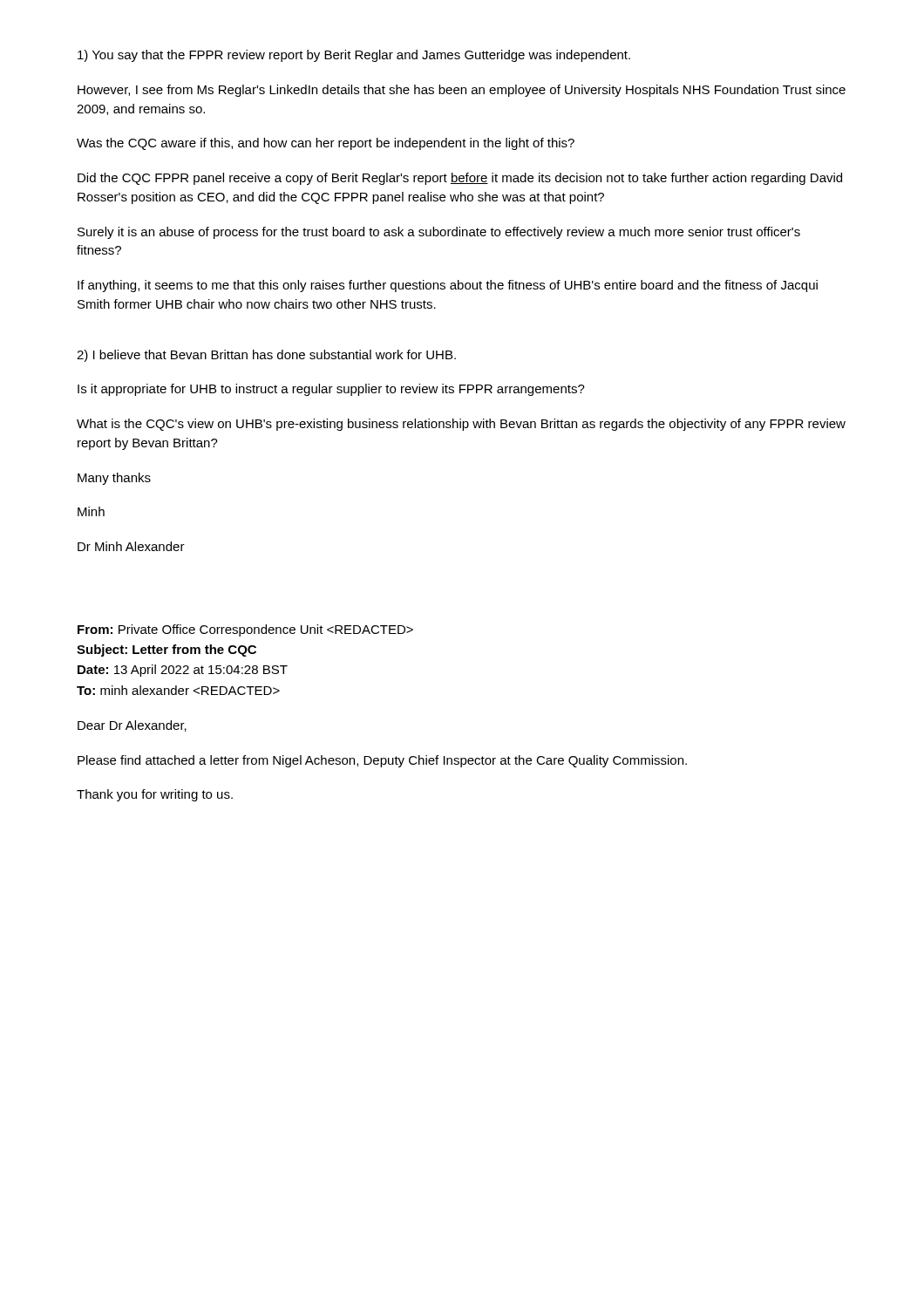Click on the text block that says "However, I see from Ms Reglar's LinkedIn"
924x1308 pixels.
[x=461, y=99]
